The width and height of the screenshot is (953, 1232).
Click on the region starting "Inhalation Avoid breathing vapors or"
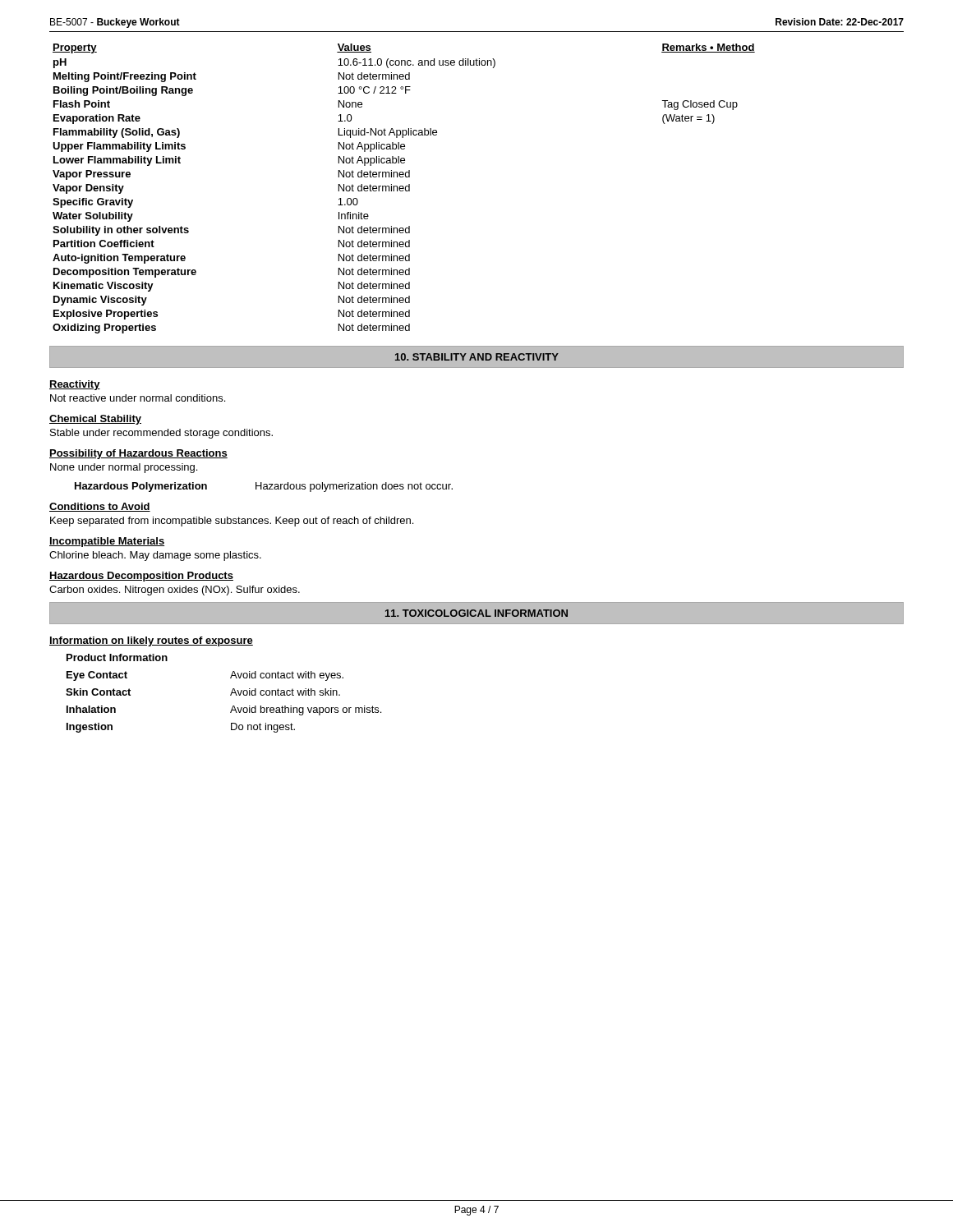(92, 710)
